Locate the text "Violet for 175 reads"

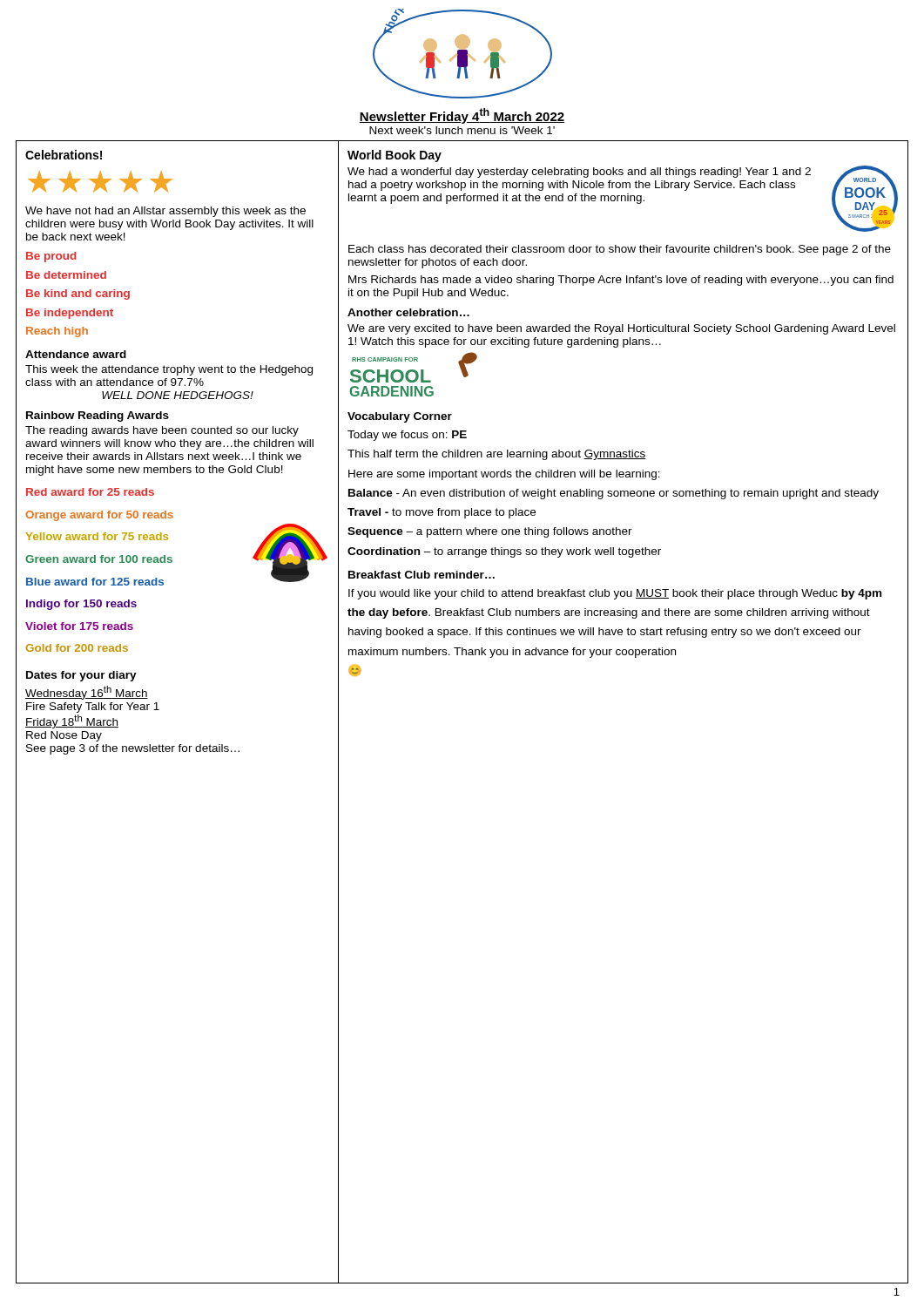(79, 626)
